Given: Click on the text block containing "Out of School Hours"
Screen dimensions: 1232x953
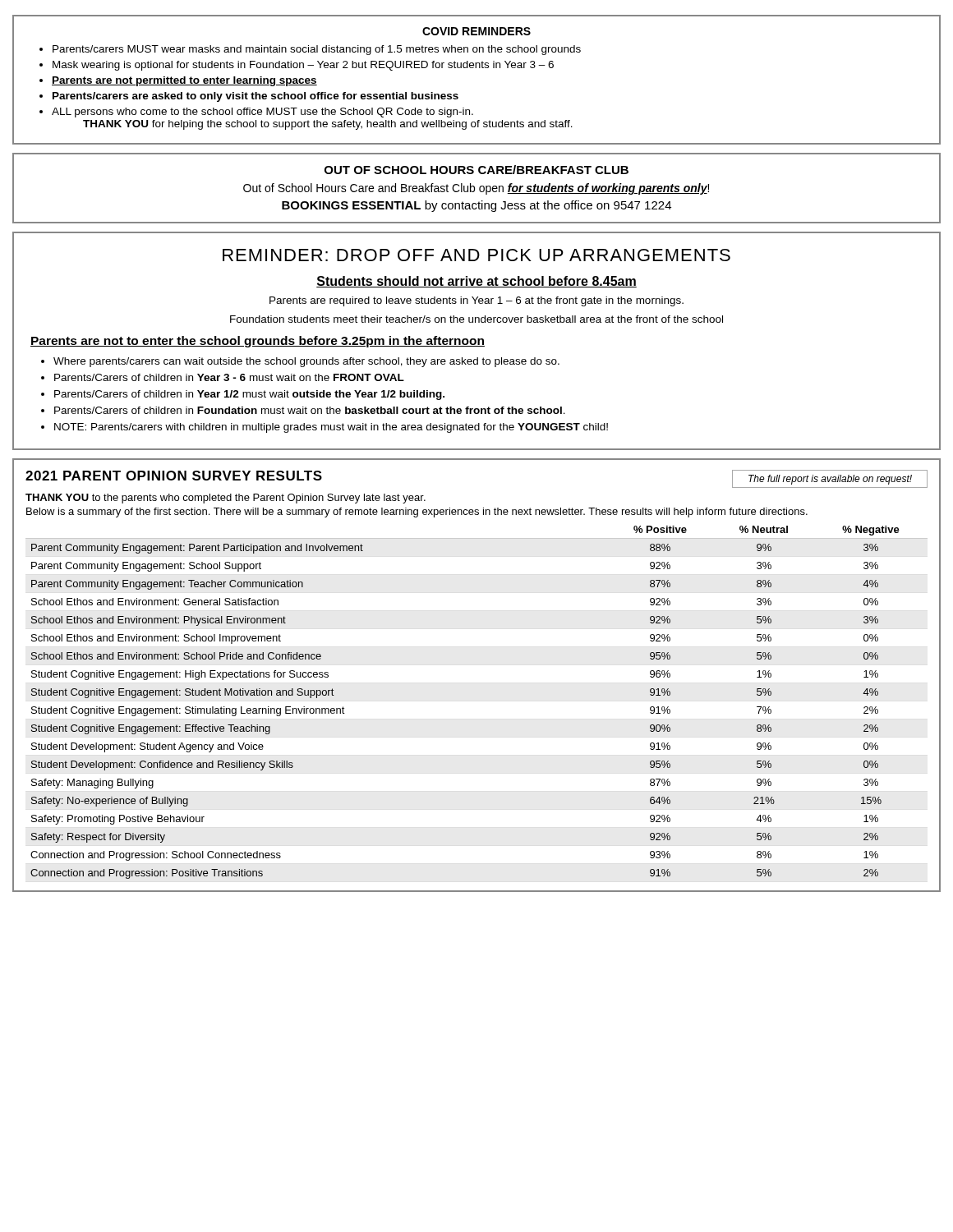Looking at the screenshot, I should (476, 188).
